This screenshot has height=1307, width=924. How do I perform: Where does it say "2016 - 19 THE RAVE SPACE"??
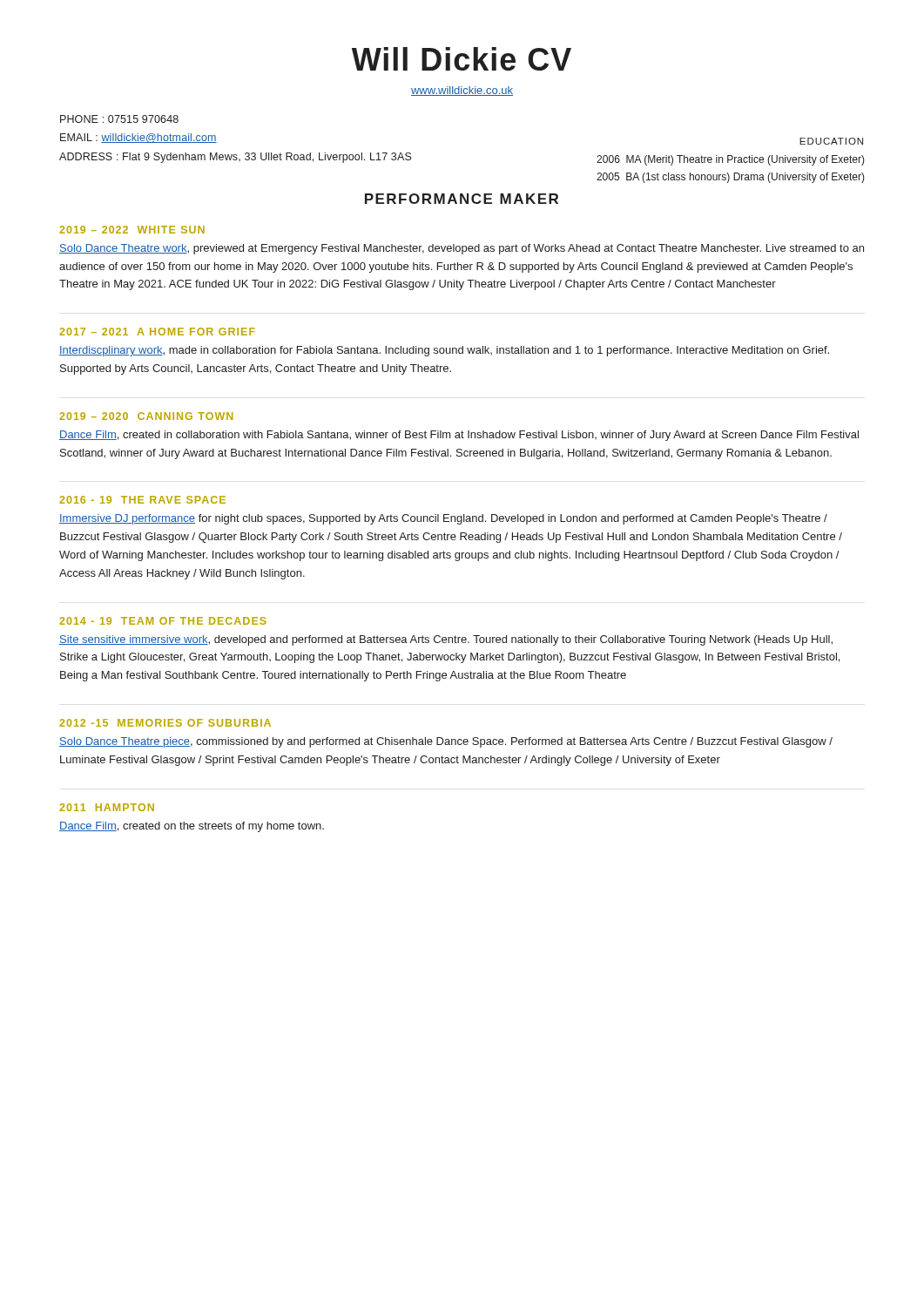coord(143,500)
